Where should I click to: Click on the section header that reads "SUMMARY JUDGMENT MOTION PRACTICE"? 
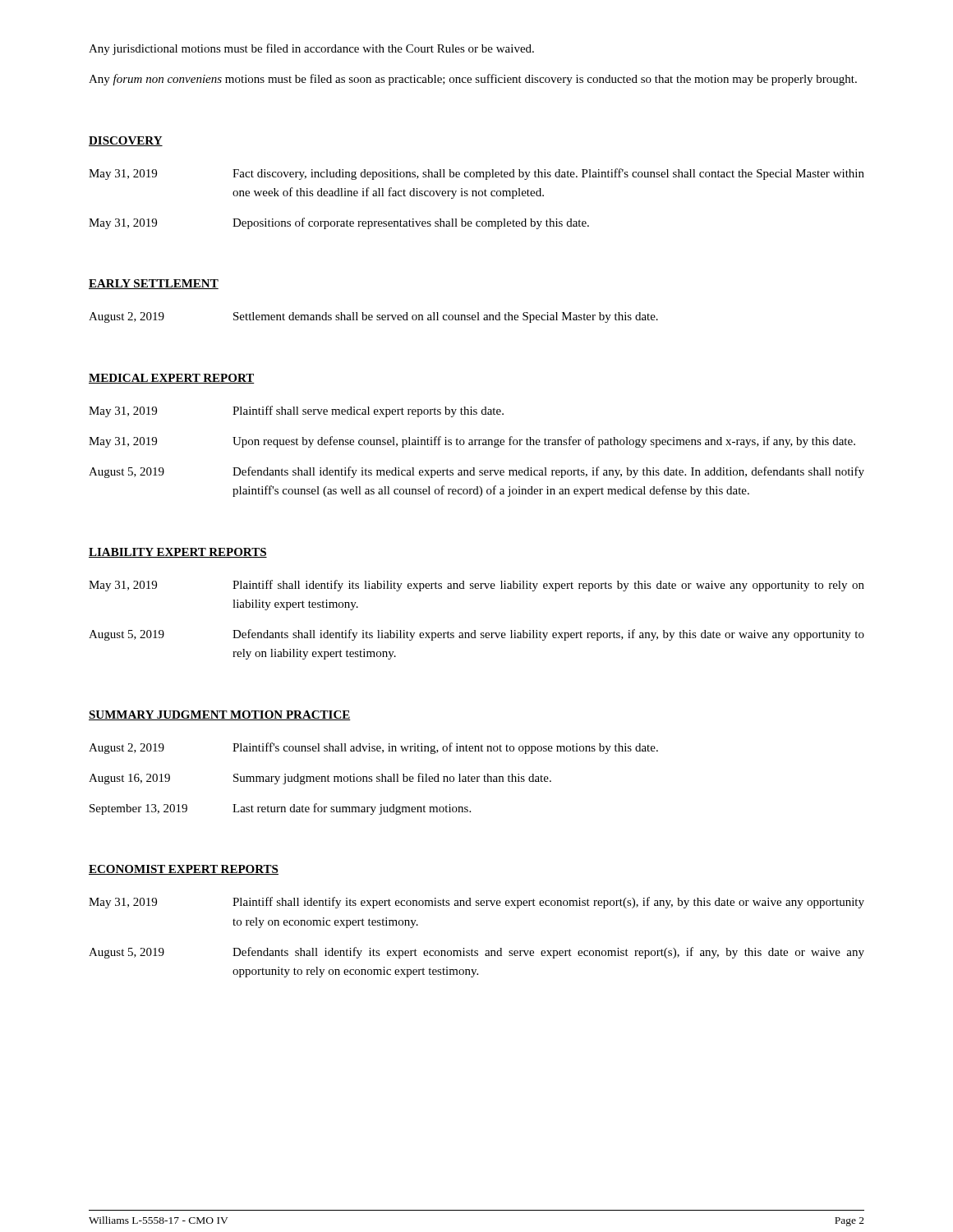219,714
